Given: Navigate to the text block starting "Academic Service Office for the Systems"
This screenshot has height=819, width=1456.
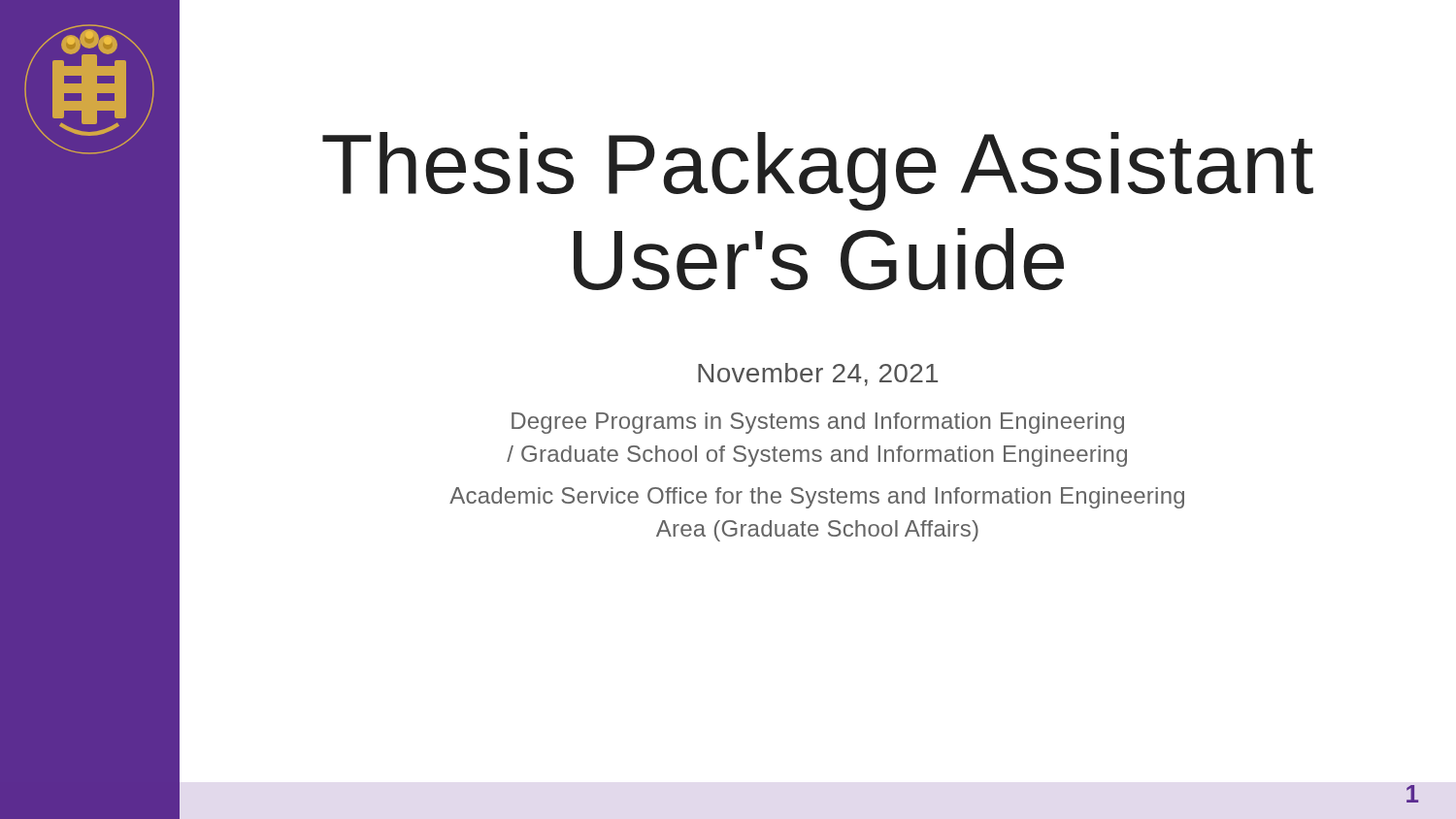Looking at the screenshot, I should pos(818,512).
